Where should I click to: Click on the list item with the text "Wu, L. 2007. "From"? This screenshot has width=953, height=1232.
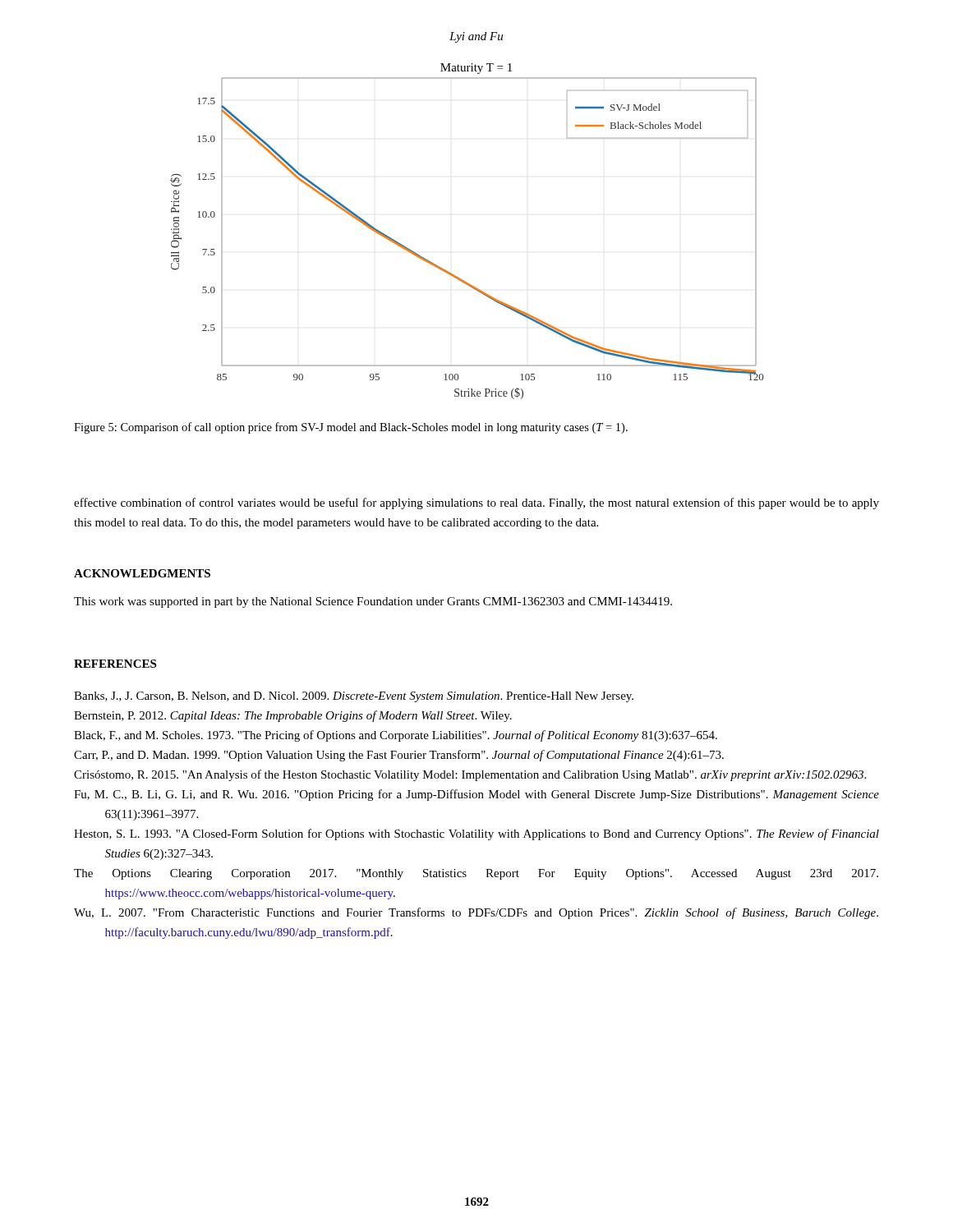pyautogui.click(x=476, y=922)
